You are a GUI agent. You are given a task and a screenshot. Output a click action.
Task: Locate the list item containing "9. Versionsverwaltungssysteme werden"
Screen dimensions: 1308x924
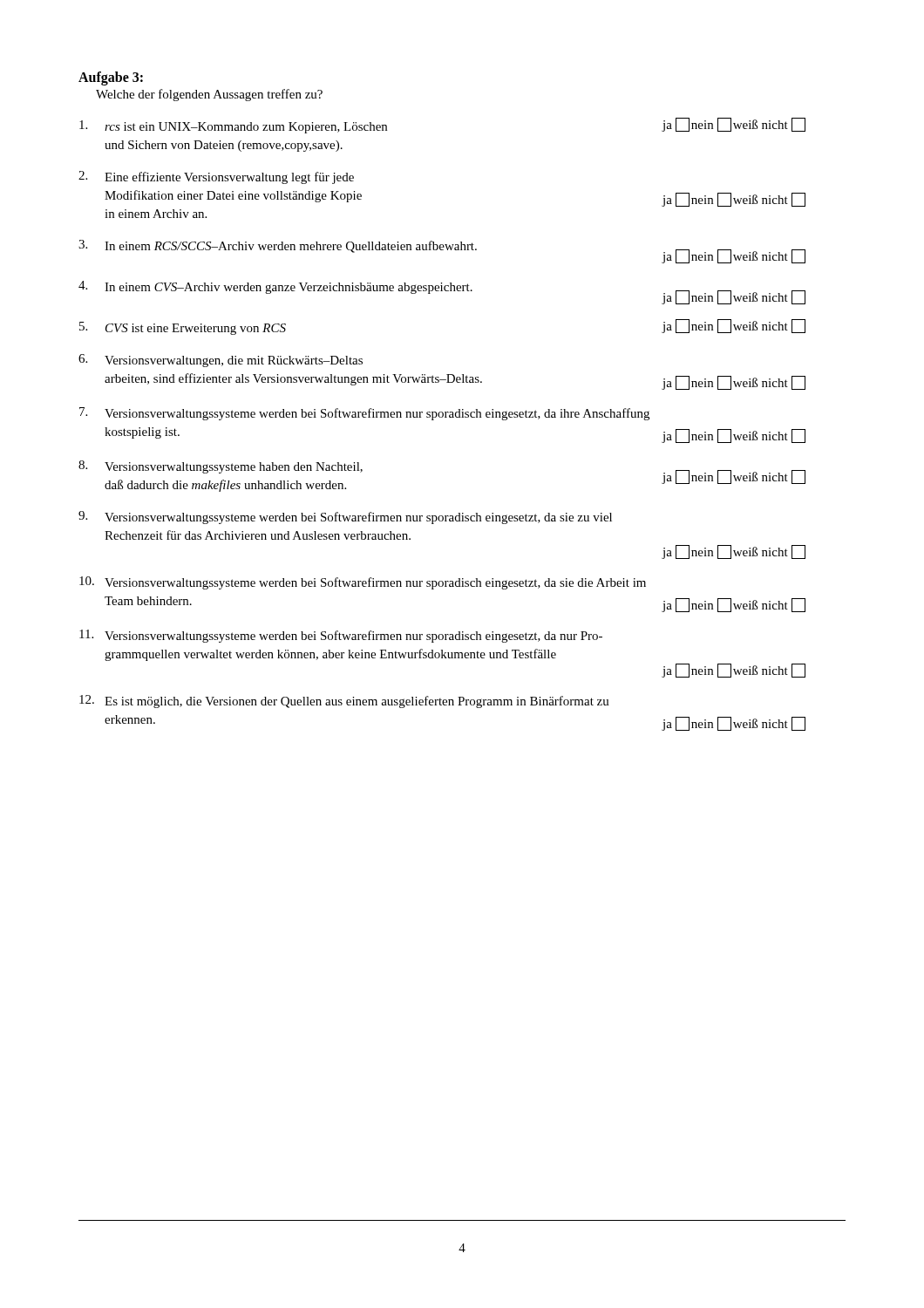[345, 518]
